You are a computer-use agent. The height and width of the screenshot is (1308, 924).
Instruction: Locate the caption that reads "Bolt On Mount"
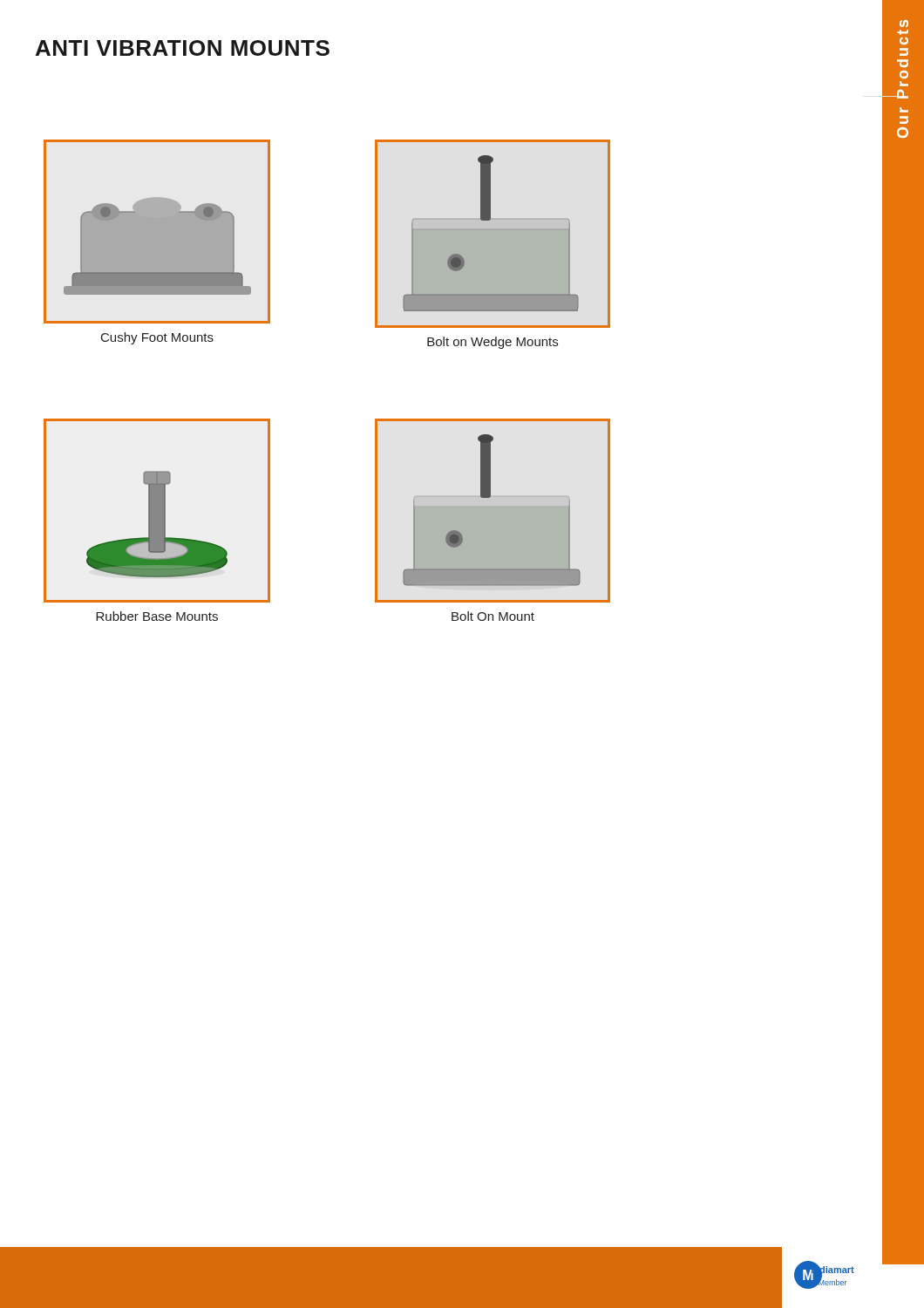tap(492, 616)
